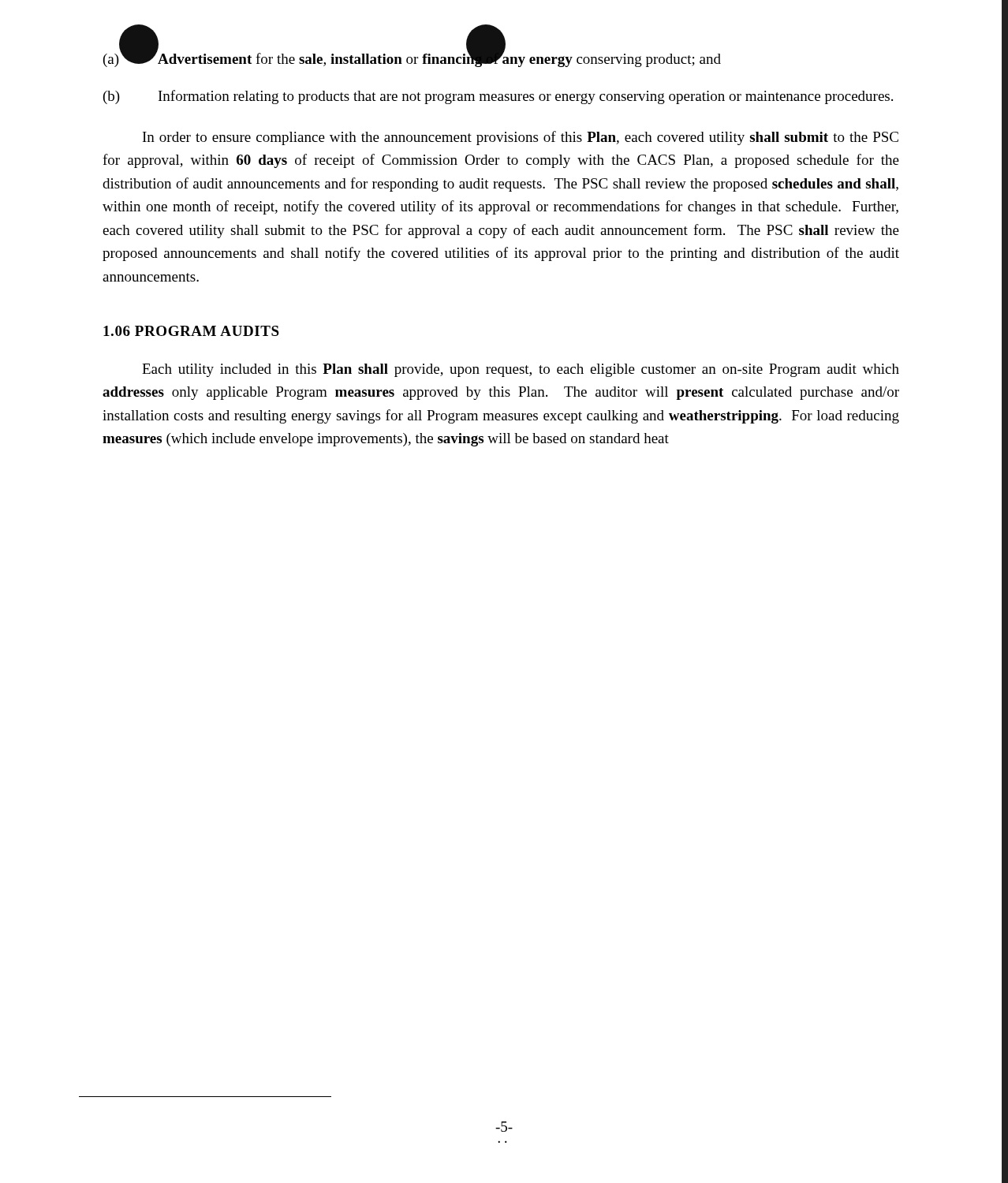Navigate to the text starting "(b) Information relating to products"
The width and height of the screenshot is (1008, 1183).
501,96
